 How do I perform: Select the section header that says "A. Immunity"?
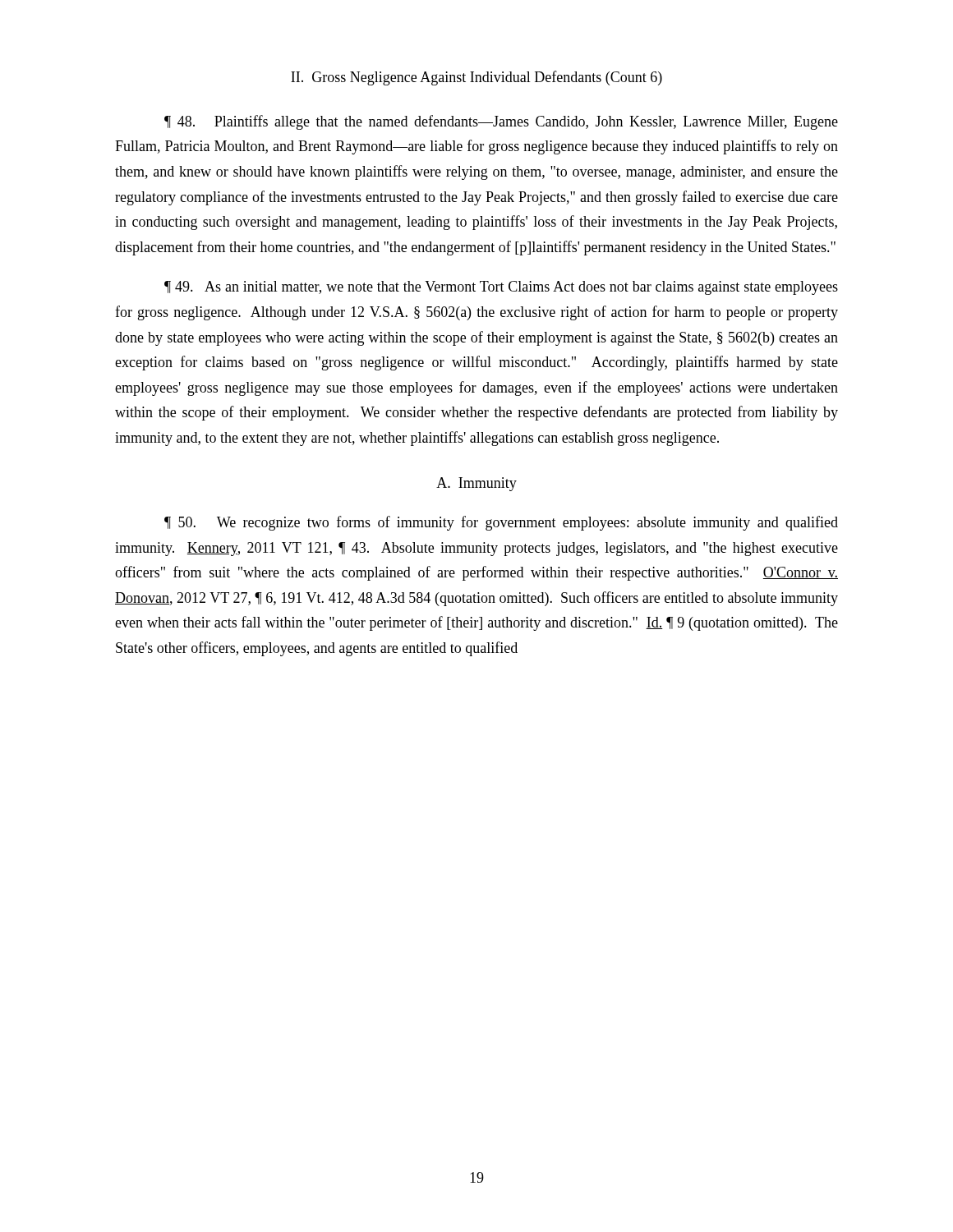(476, 483)
